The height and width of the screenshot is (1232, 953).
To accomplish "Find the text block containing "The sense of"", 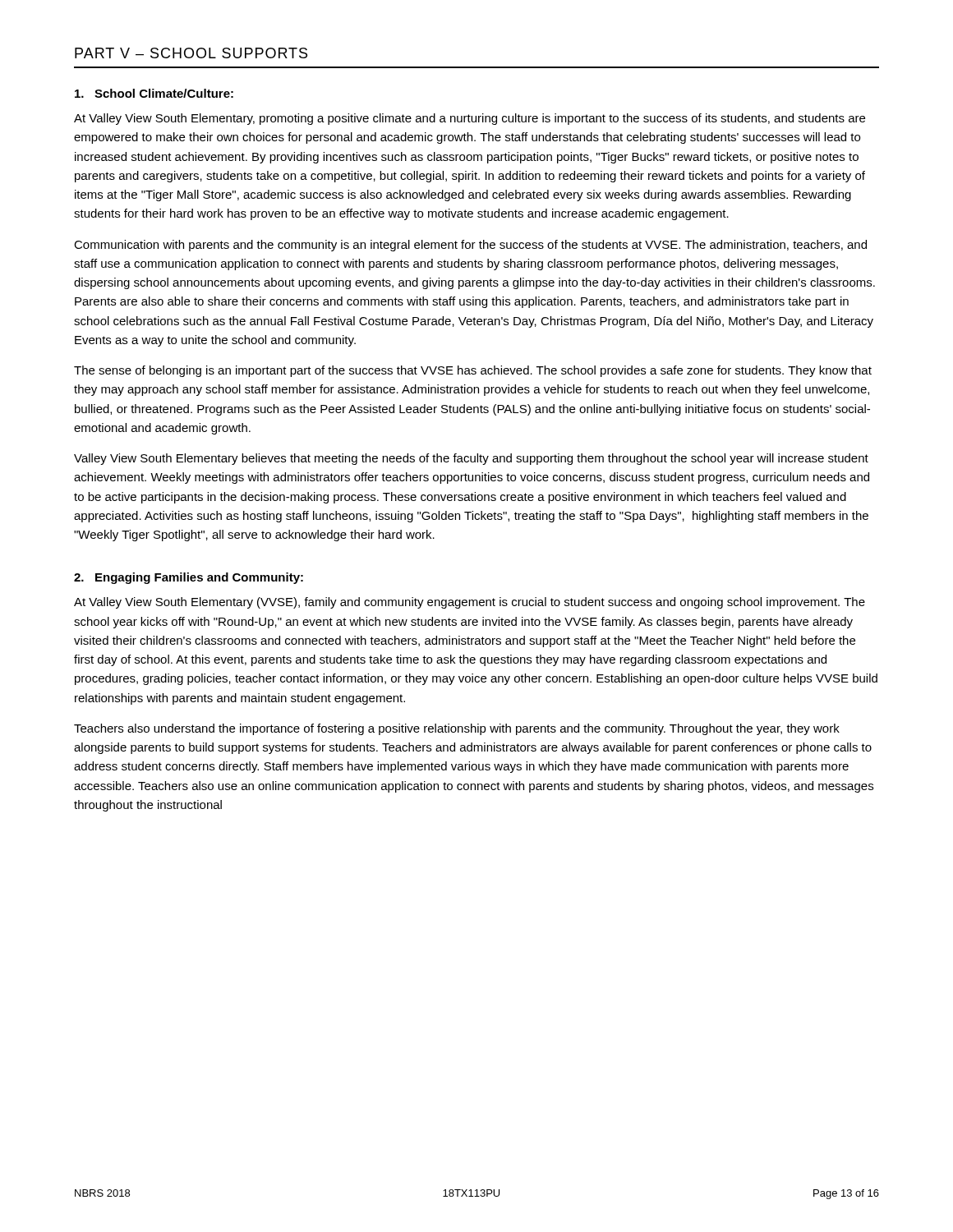I will pos(473,399).
